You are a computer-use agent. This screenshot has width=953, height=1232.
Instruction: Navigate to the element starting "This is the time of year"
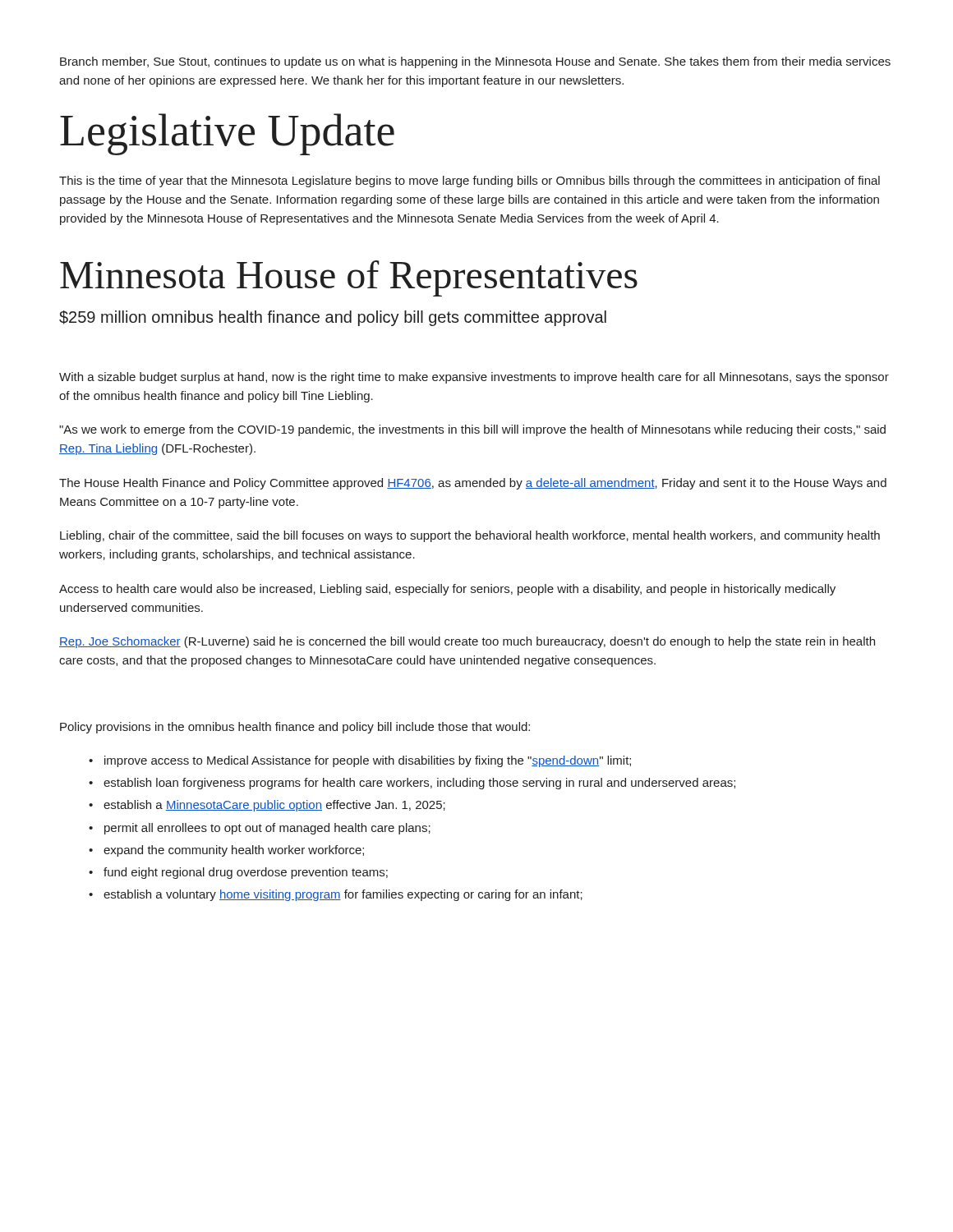(476, 199)
